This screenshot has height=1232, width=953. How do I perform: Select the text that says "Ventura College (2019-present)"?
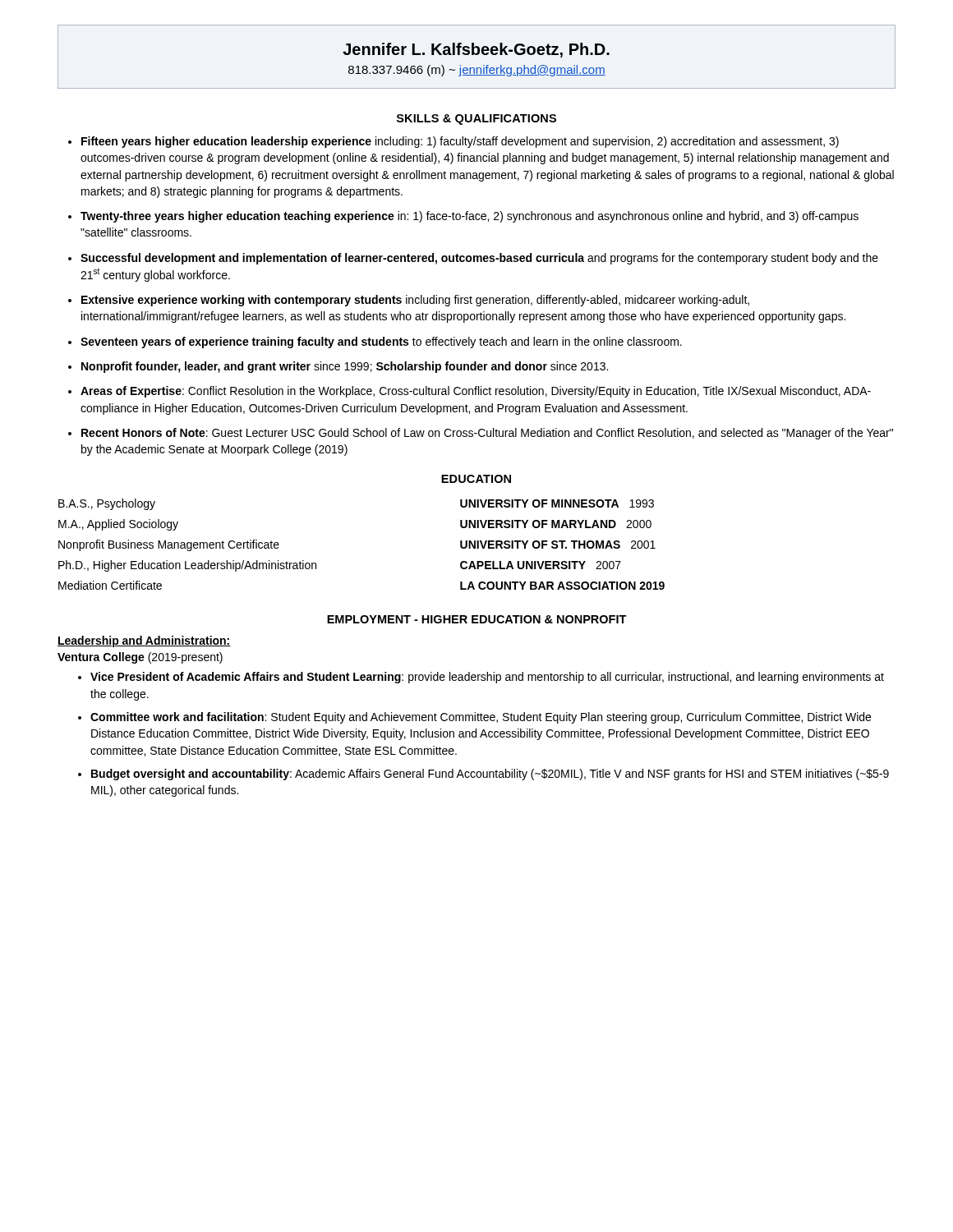pyautogui.click(x=140, y=657)
